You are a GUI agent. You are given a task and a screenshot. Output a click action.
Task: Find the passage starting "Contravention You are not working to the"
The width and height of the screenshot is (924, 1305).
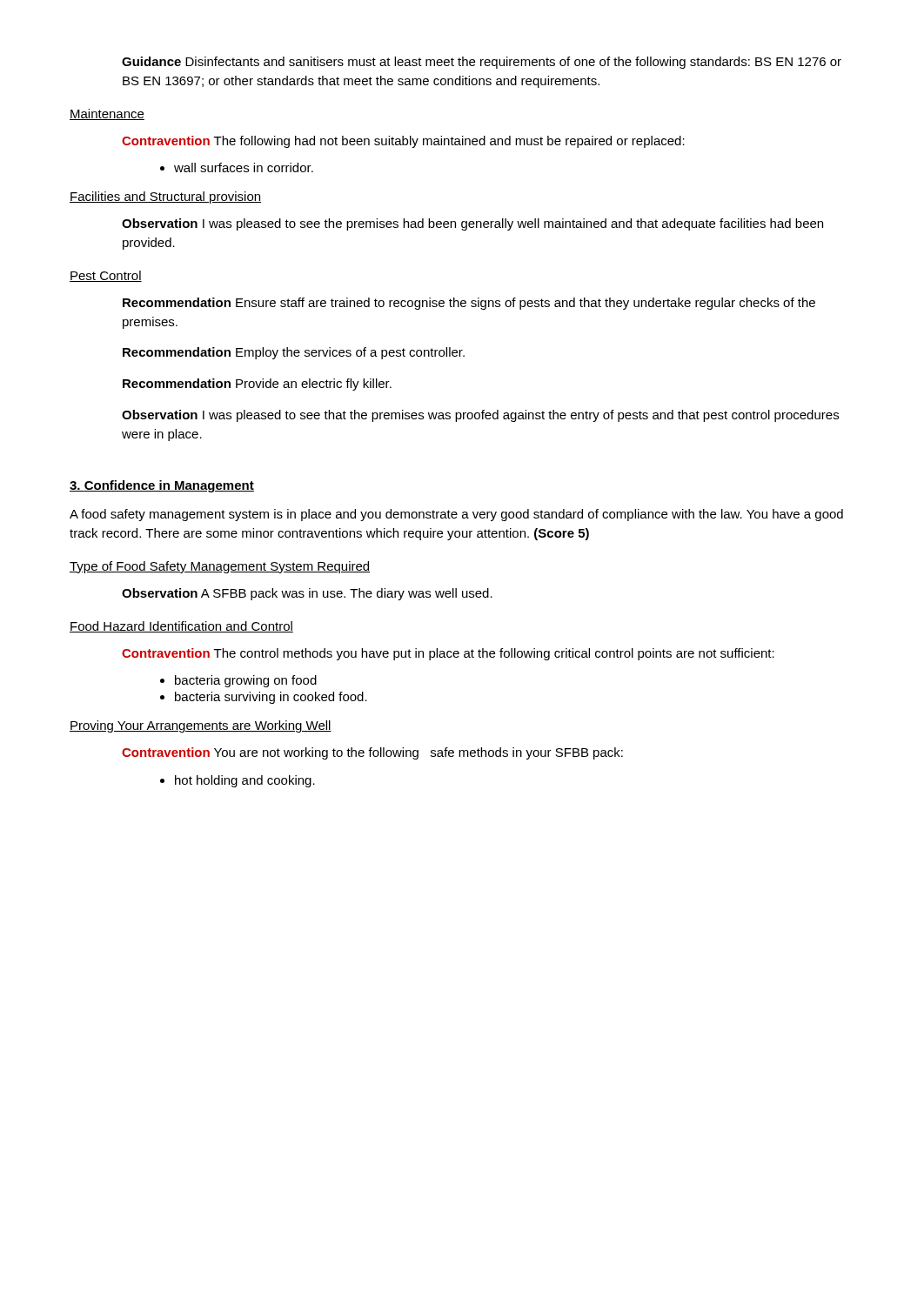tap(488, 753)
